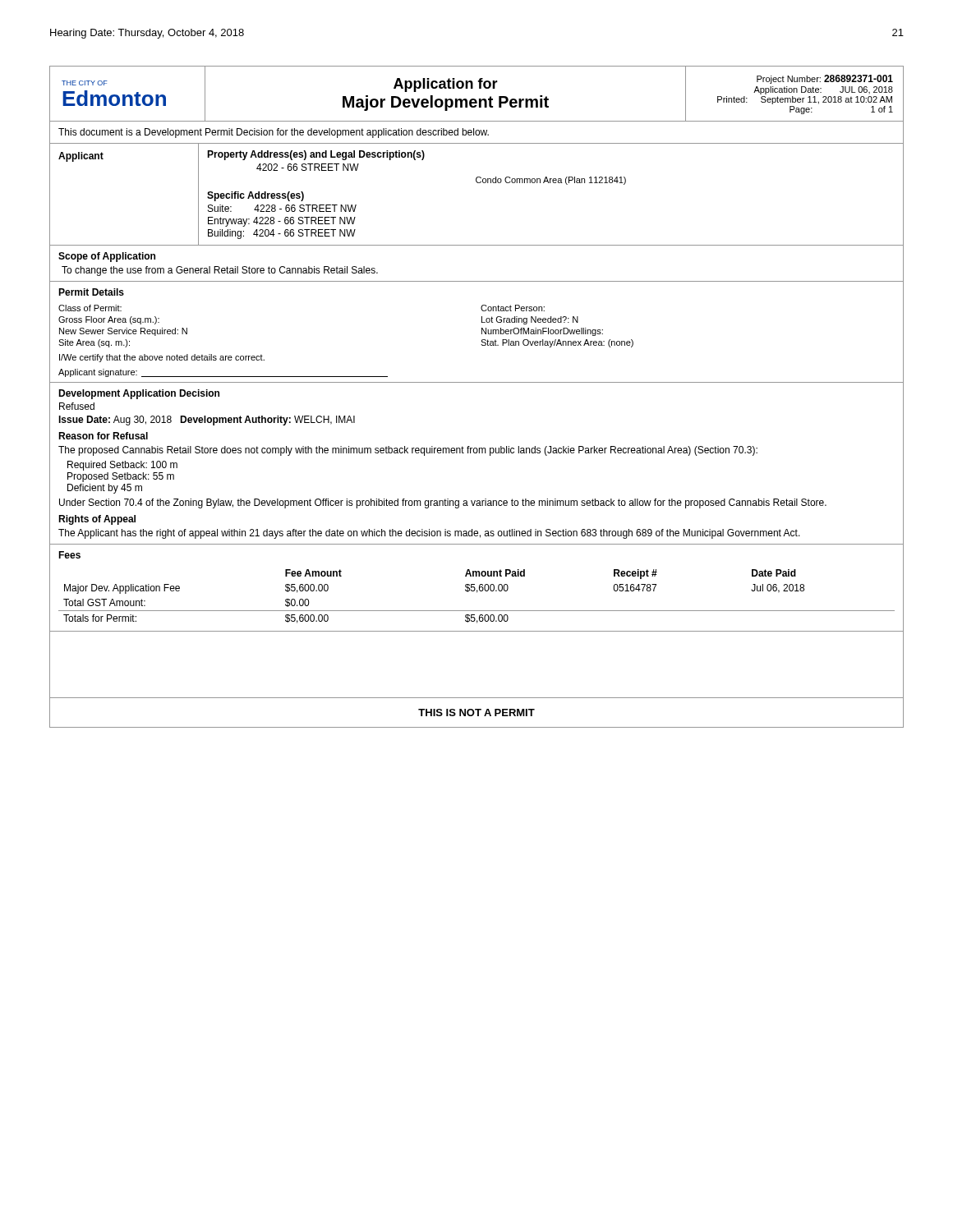953x1232 pixels.
Task: Select the region starting "Property Address(es) and Legal Description(s) 4202 -"
Action: 551,194
